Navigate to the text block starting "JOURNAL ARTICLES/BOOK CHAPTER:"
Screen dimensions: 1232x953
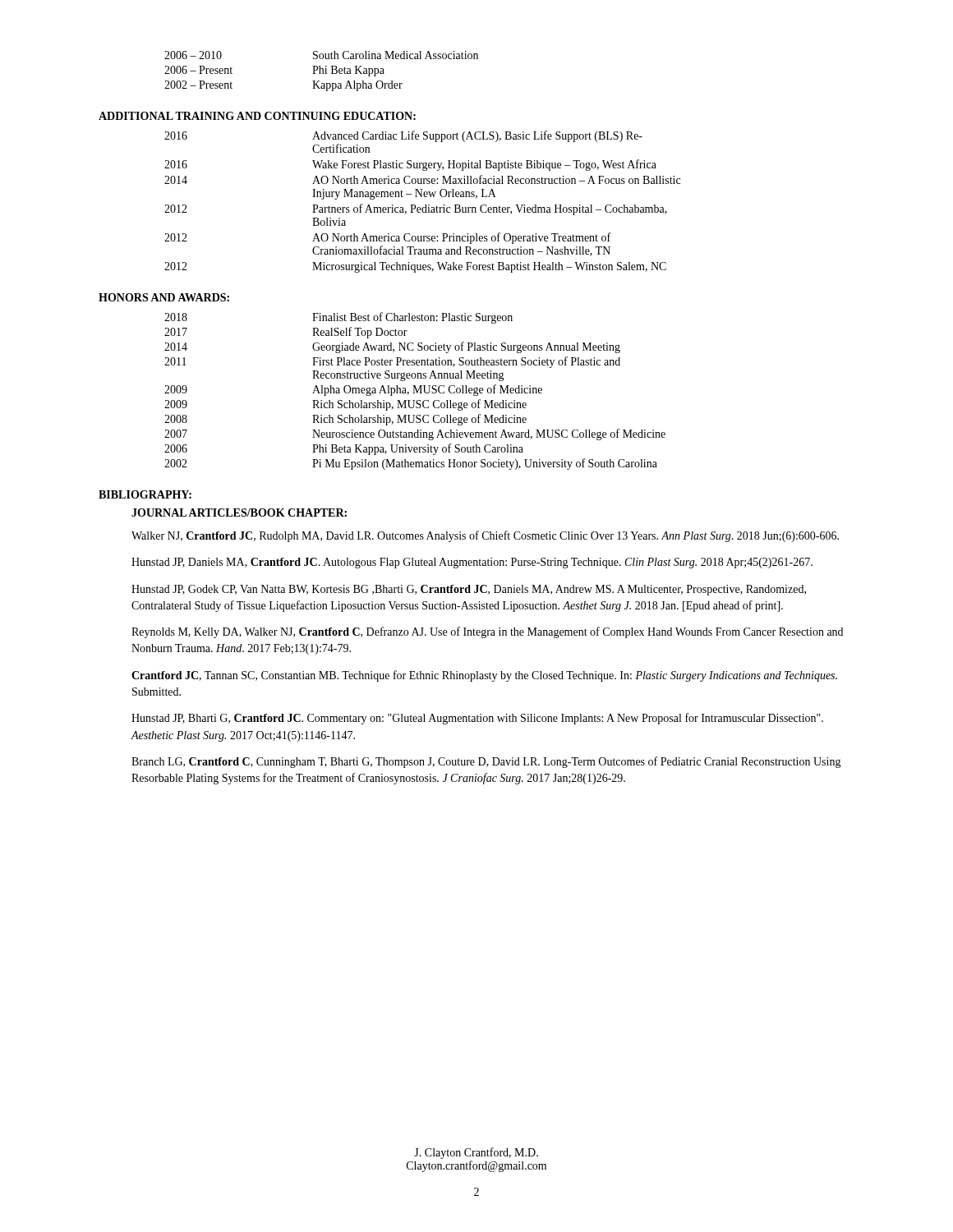pyautogui.click(x=240, y=513)
